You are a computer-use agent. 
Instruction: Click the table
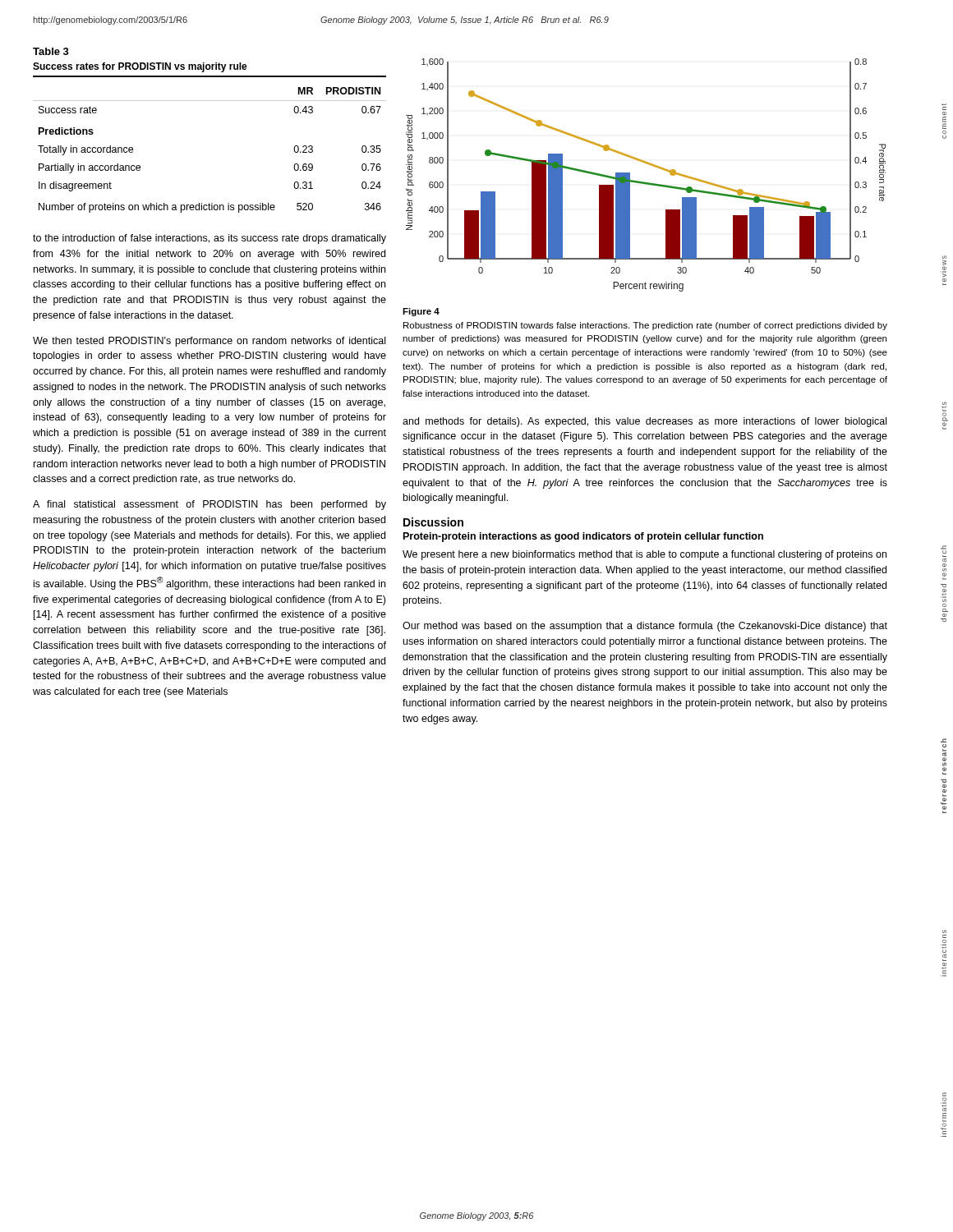pyautogui.click(x=210, y=131)
